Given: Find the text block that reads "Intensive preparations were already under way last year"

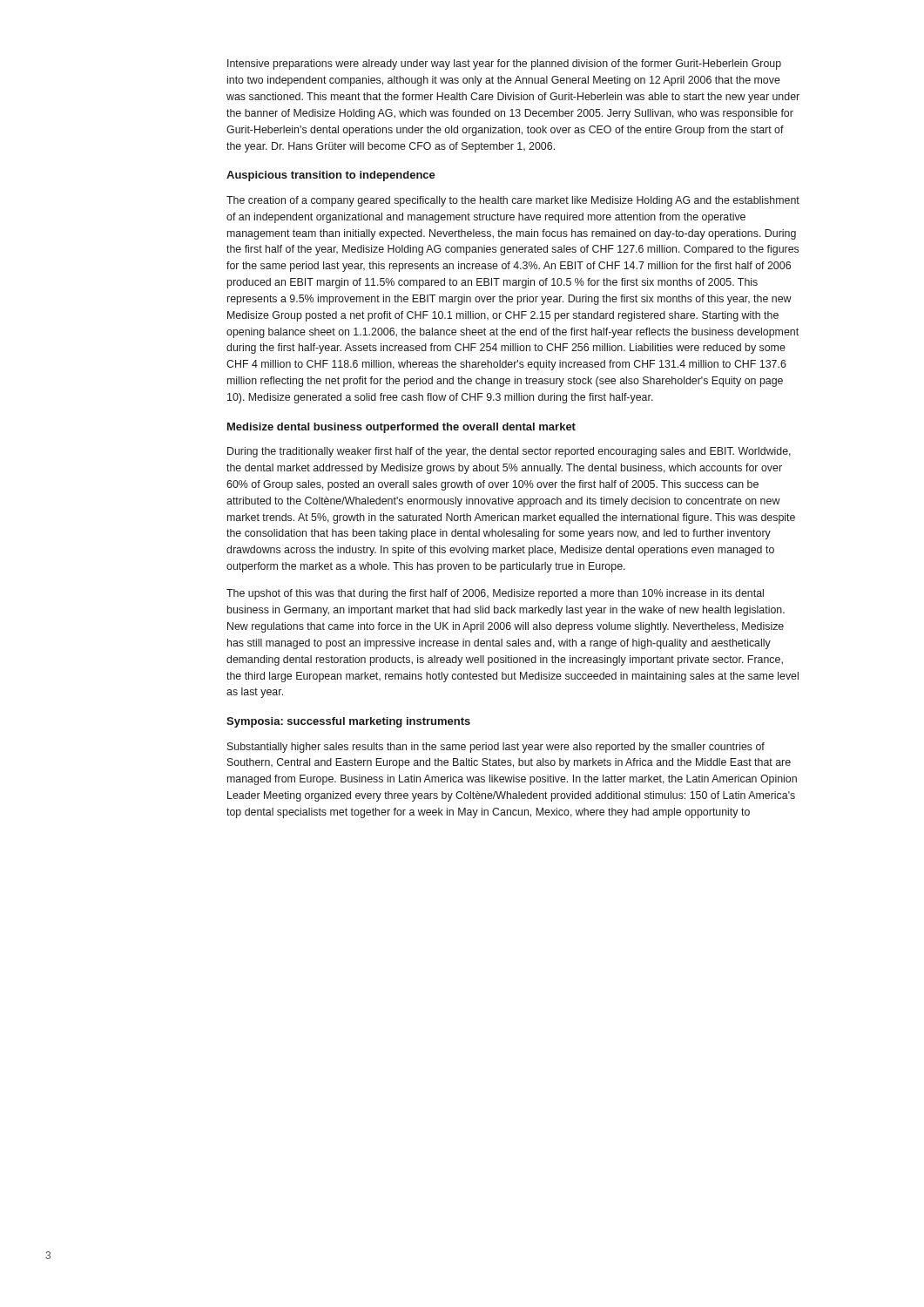Looking at the screenshot, I should [514, 105].
